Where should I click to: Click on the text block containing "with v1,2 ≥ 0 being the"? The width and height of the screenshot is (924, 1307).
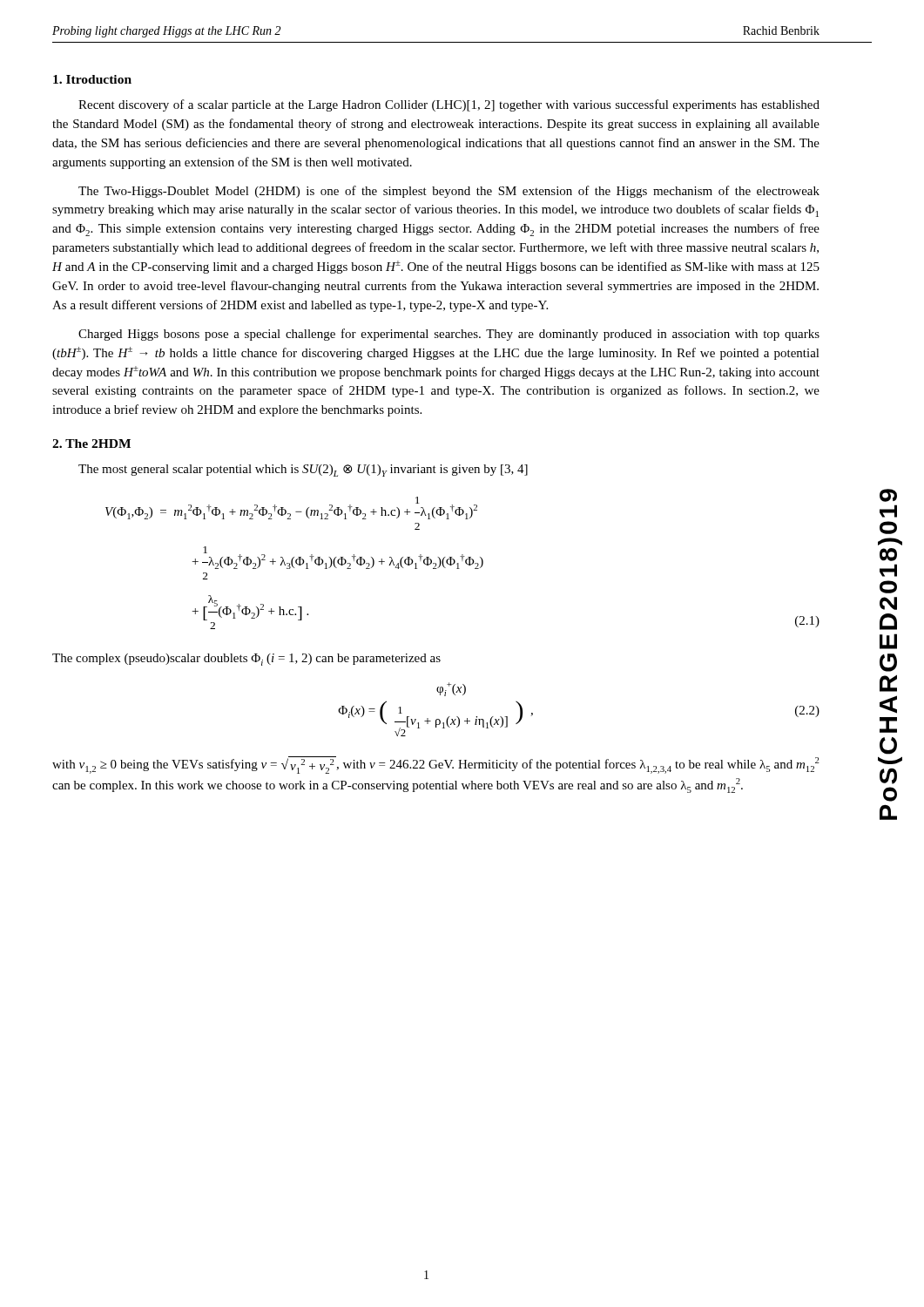click(436, 775)
